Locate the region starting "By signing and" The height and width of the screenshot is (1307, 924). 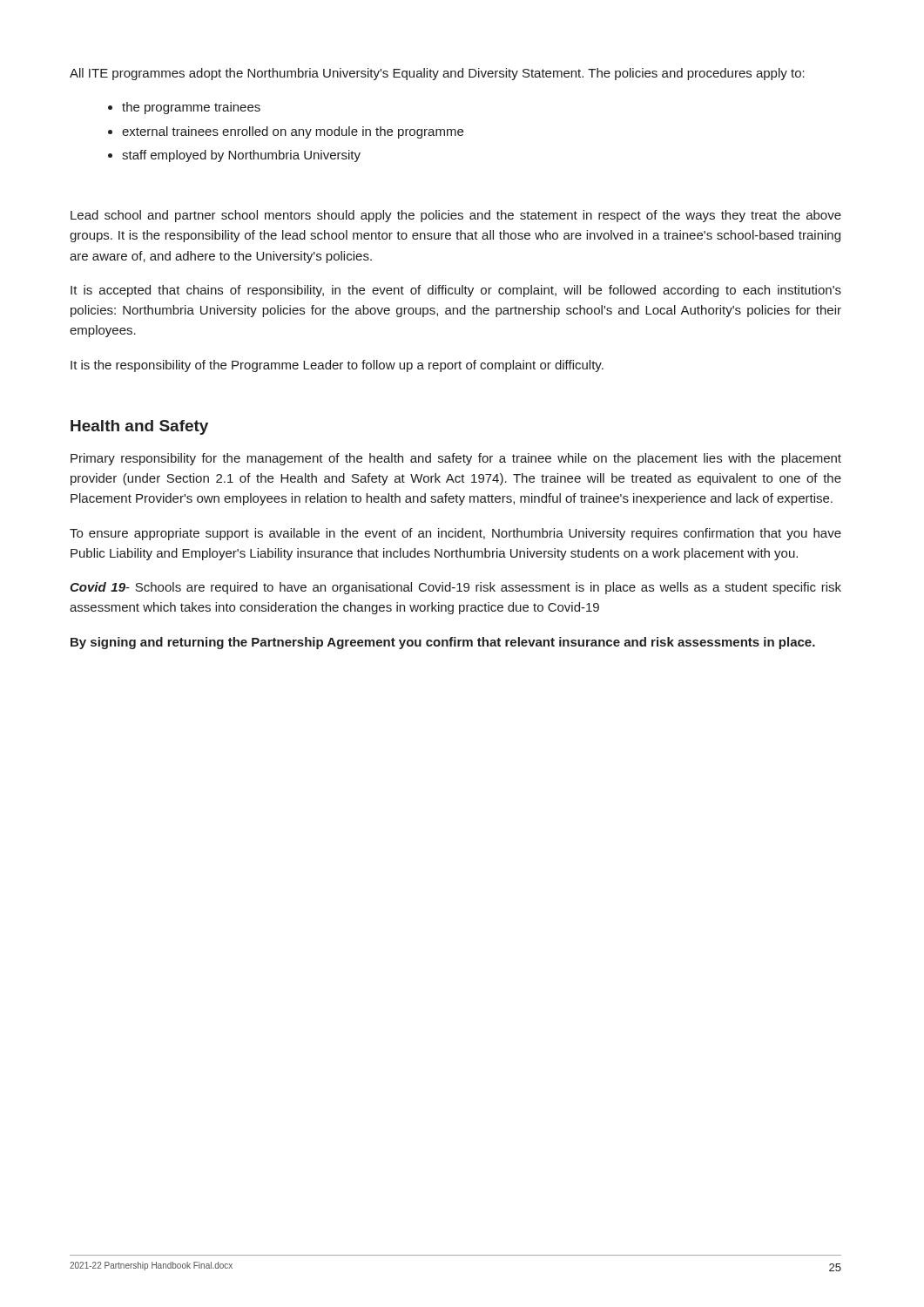443,641
